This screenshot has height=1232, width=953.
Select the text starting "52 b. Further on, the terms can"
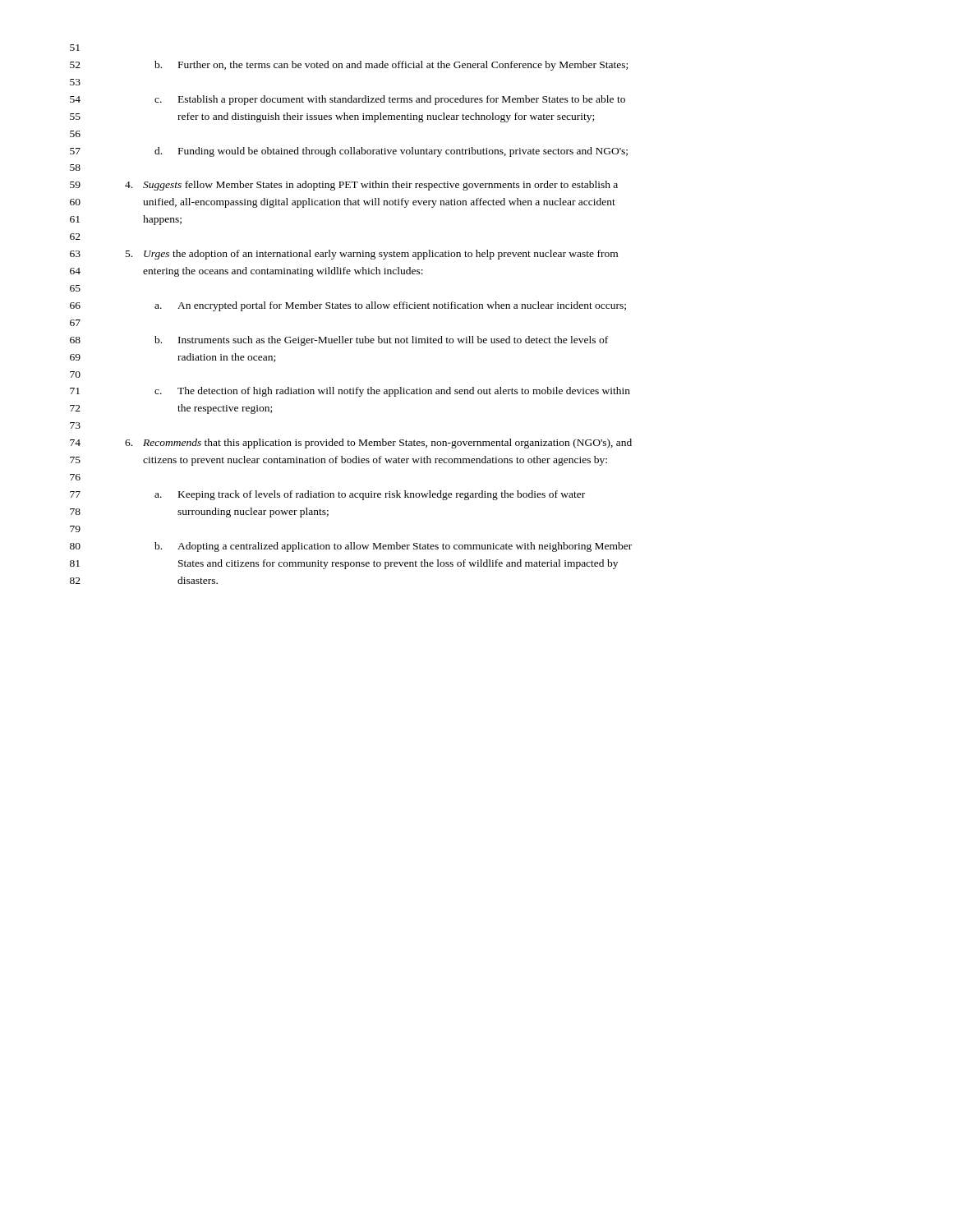click(476, 74)
